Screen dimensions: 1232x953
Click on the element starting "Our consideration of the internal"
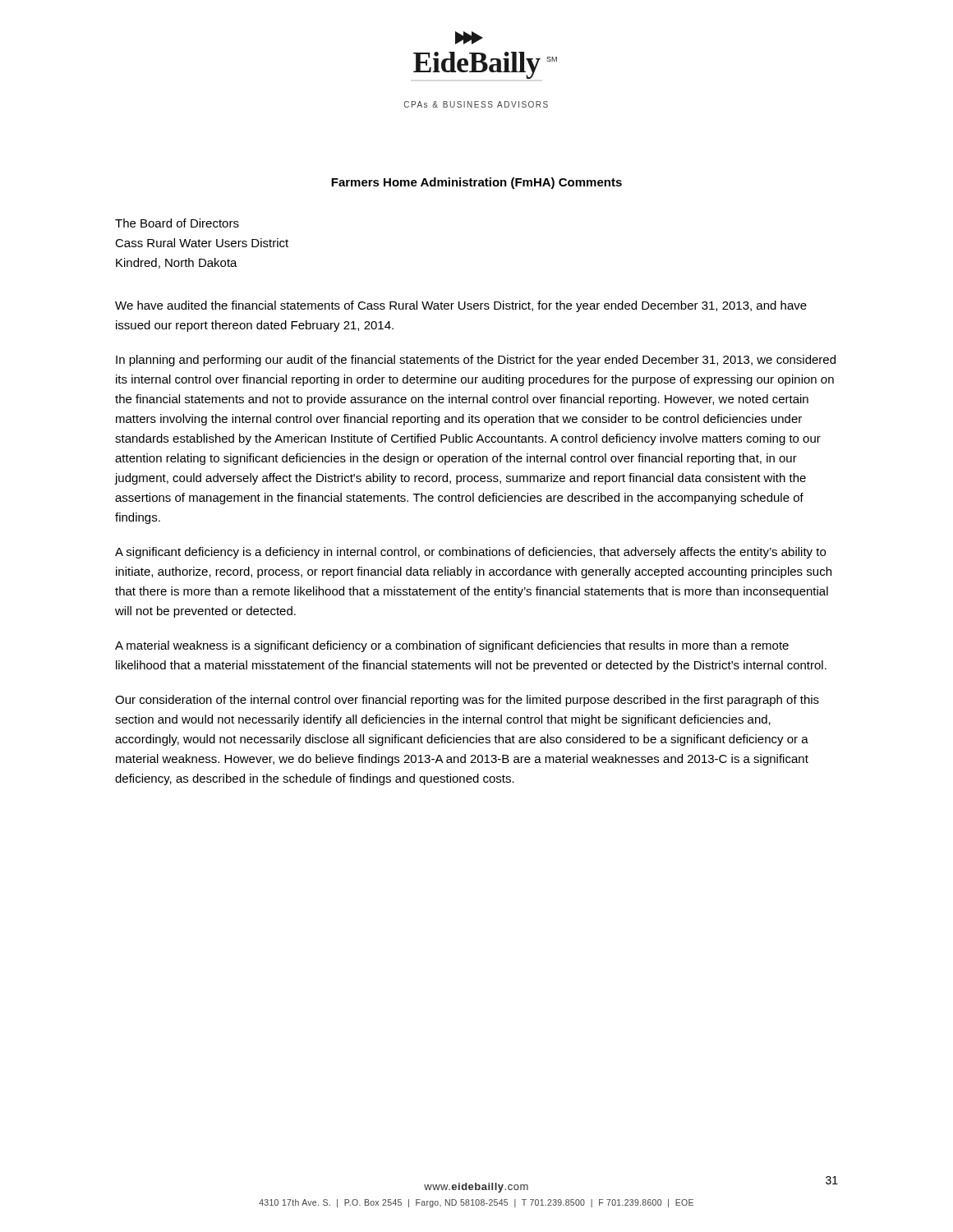tap(467, 739)
